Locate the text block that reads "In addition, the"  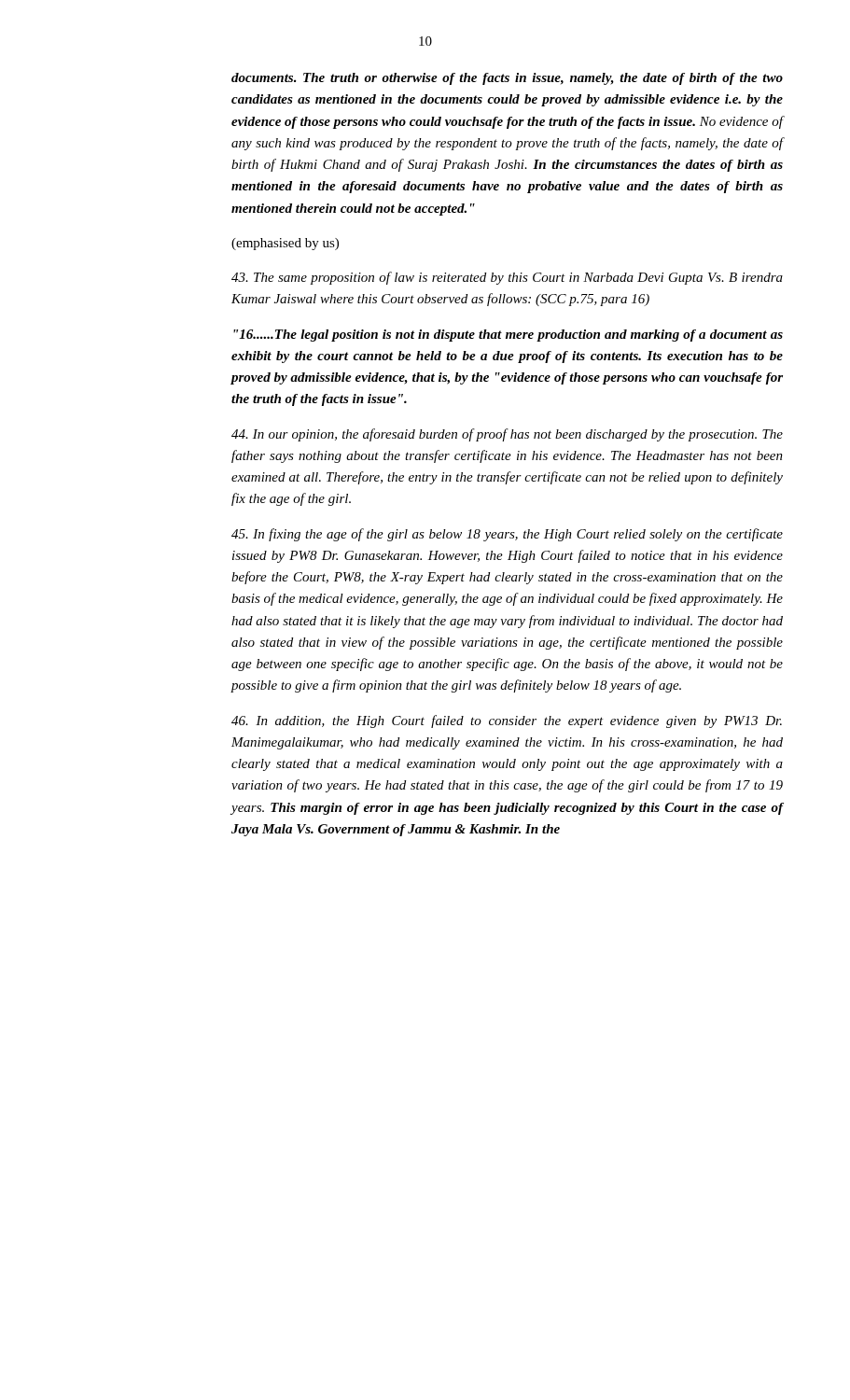(507, 775)
